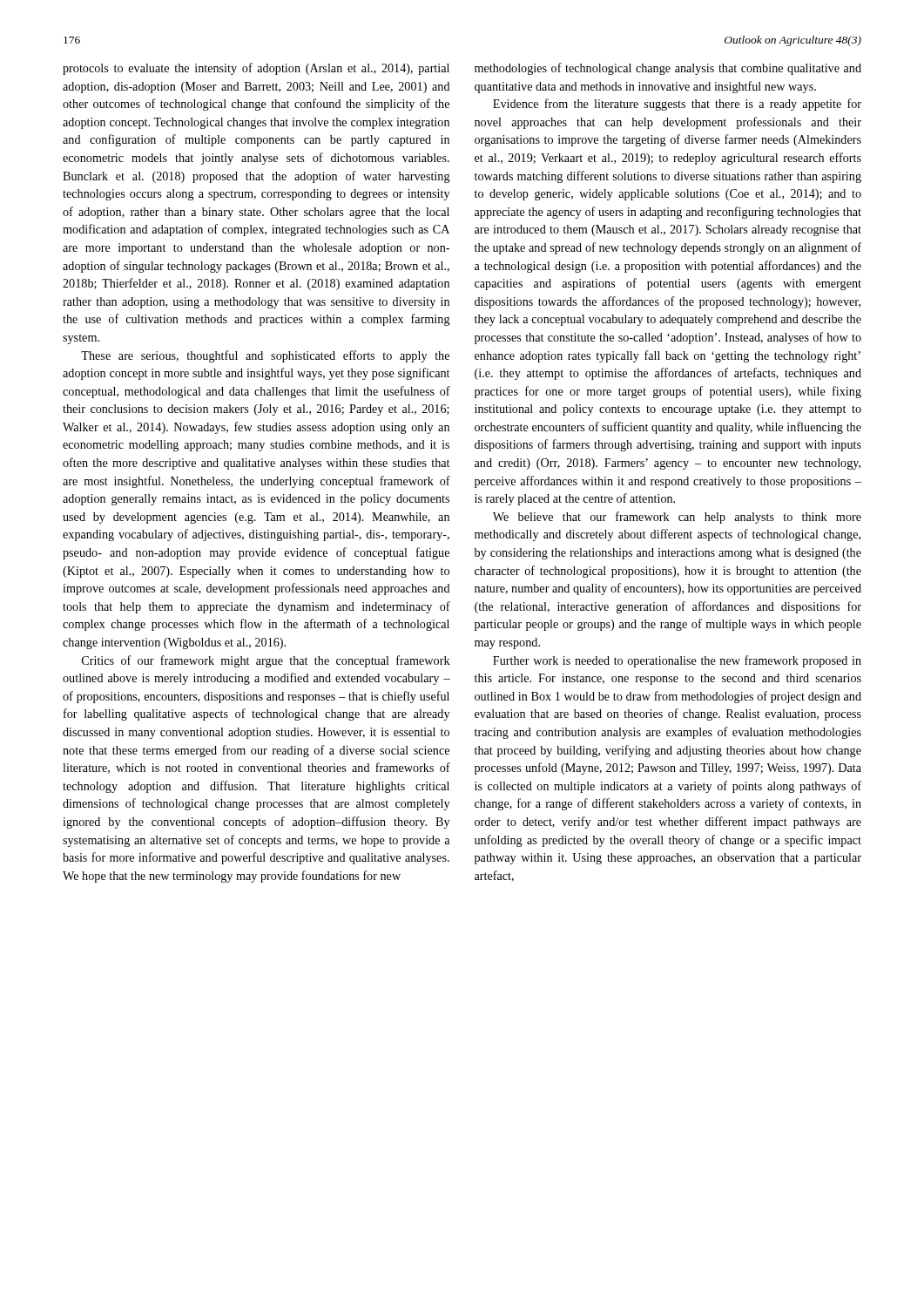
Task: Select the text block containing "methodologies of technological"
Action: 668,472
